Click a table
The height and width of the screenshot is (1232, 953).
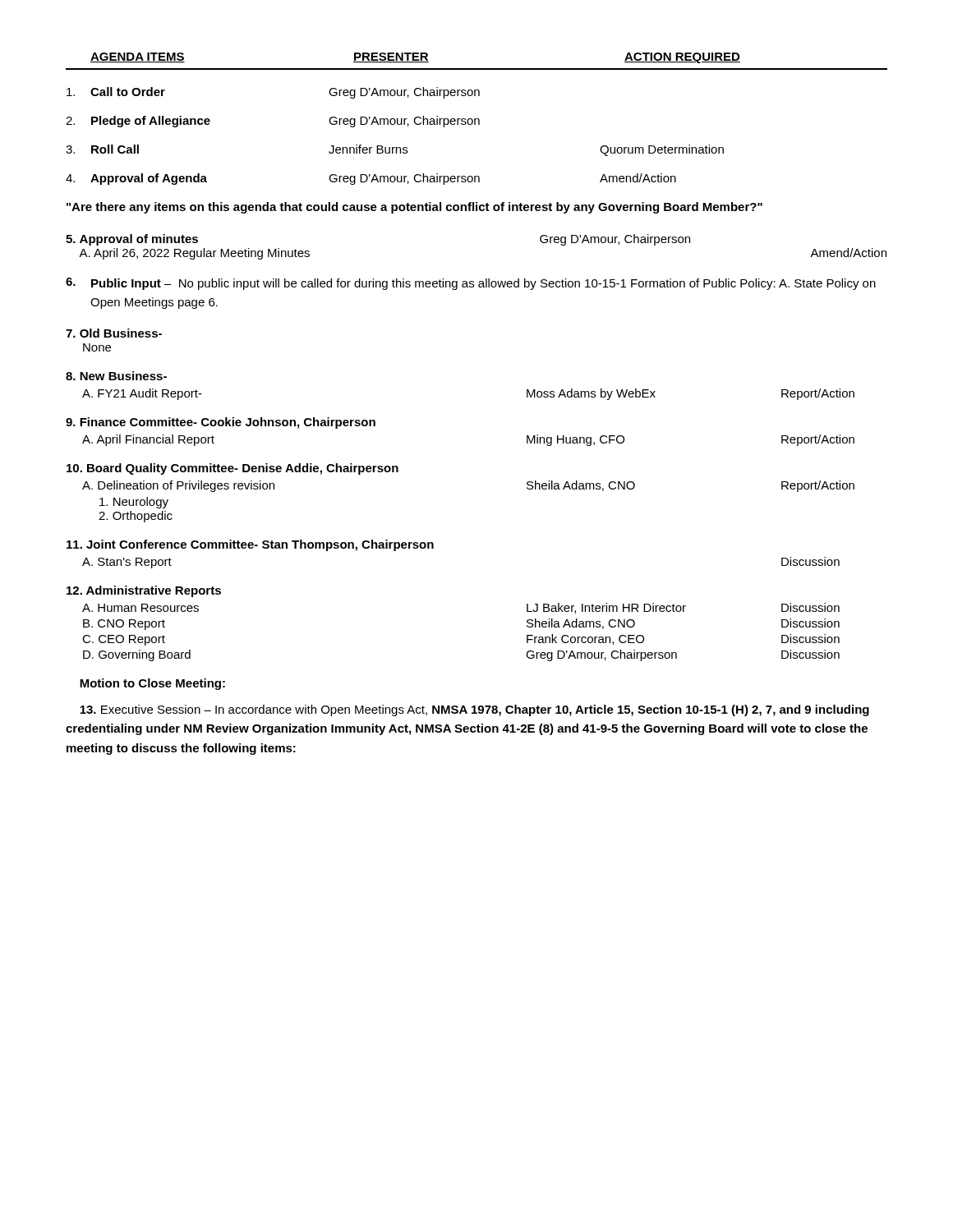[476, 117]
